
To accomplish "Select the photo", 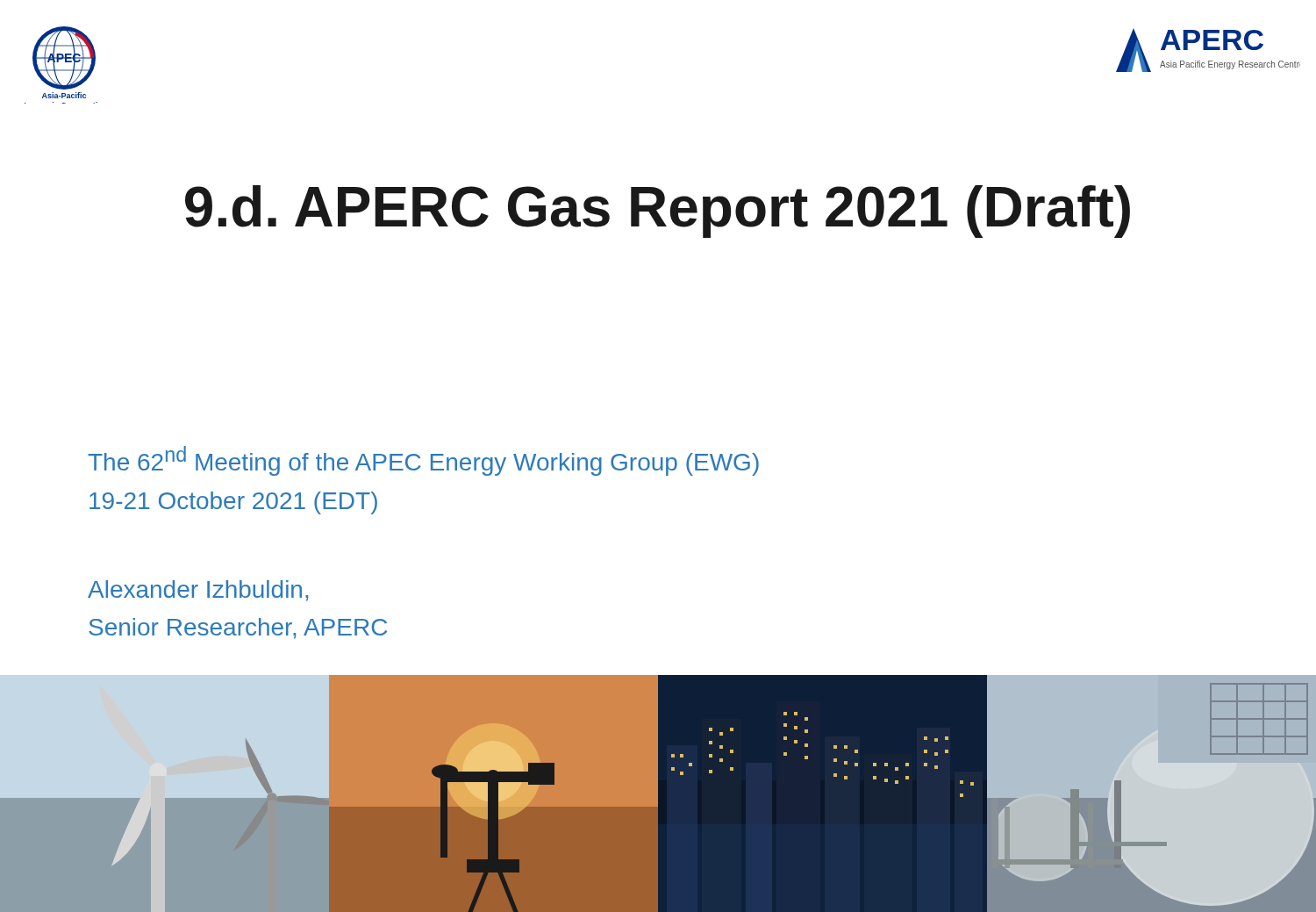I will (658, 793).
